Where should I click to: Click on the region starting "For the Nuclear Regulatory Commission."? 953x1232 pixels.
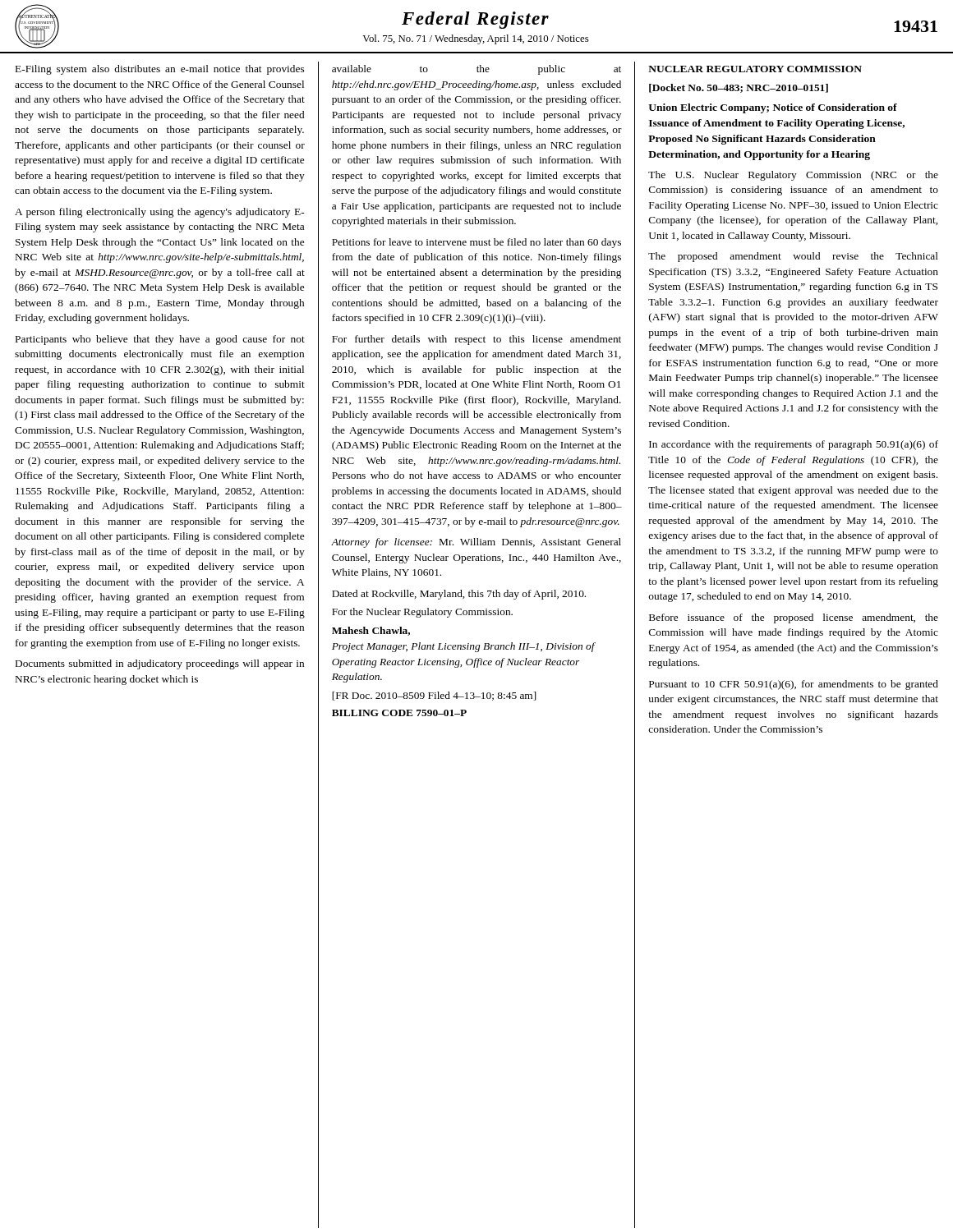(423, 611)
